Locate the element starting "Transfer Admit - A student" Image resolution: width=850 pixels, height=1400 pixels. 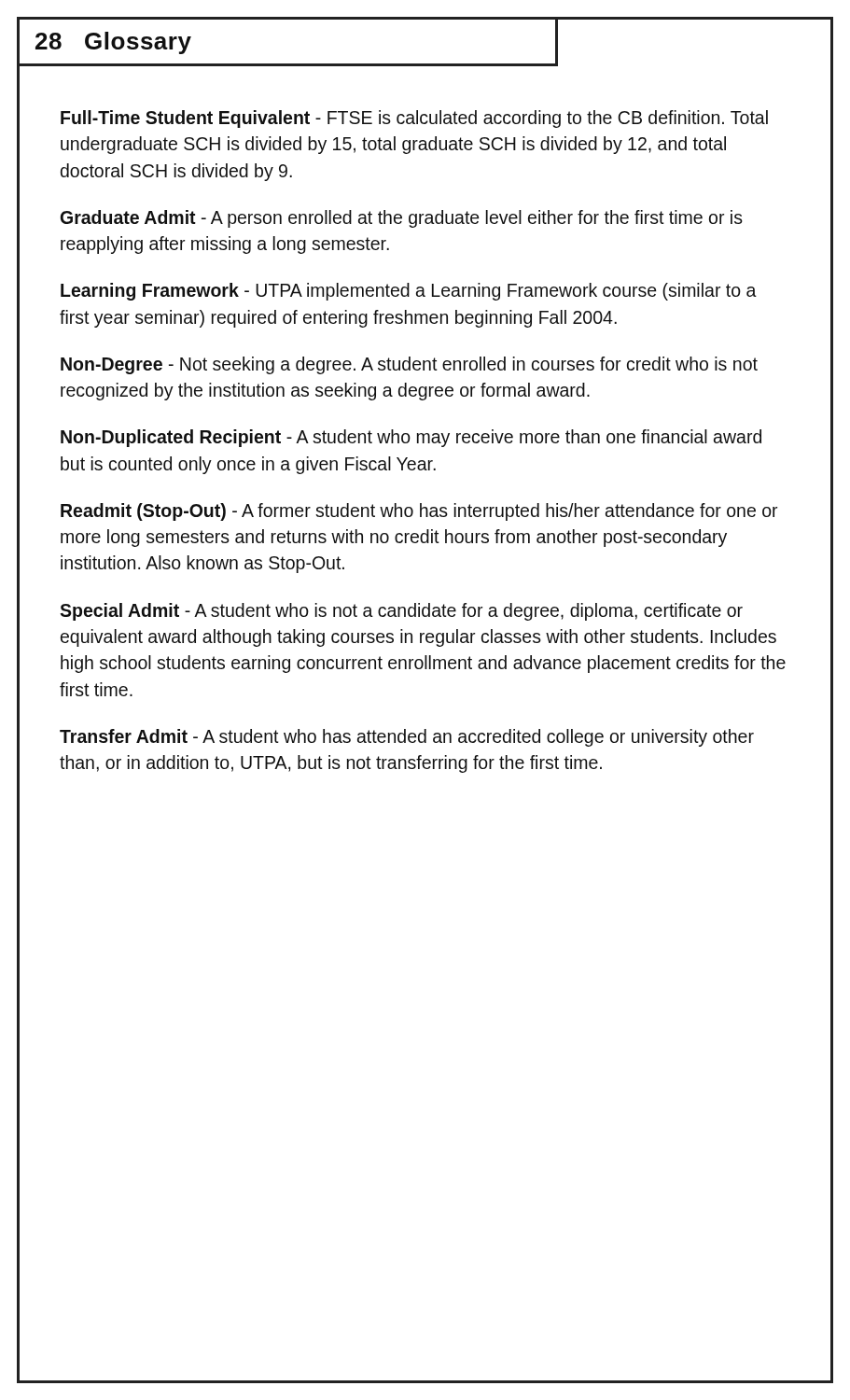pos(407,749)
